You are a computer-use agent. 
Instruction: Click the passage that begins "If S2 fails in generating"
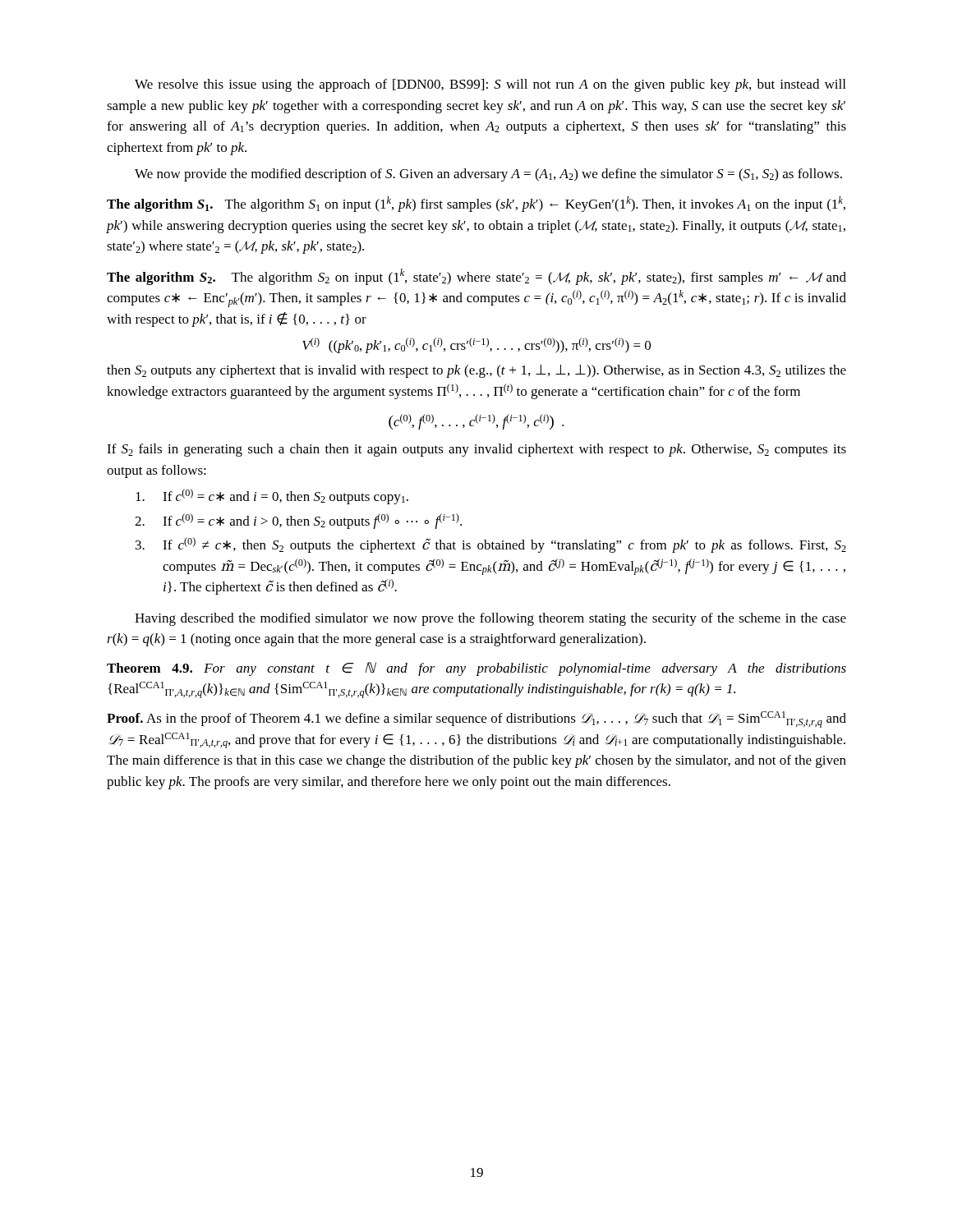point(476,460)
